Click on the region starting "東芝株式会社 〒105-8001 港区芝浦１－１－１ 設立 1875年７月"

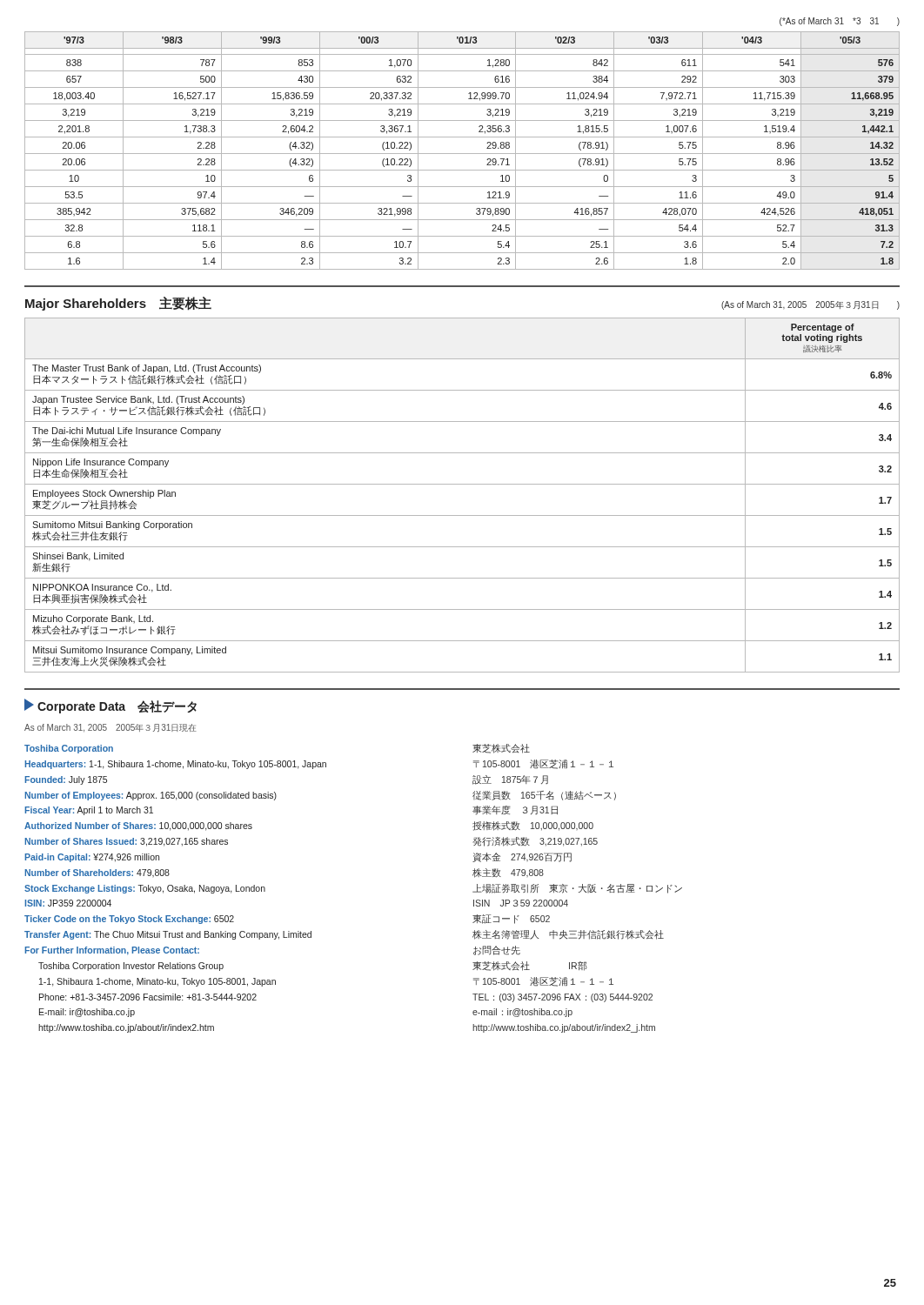pyautogui.click(x=686, y=889)
